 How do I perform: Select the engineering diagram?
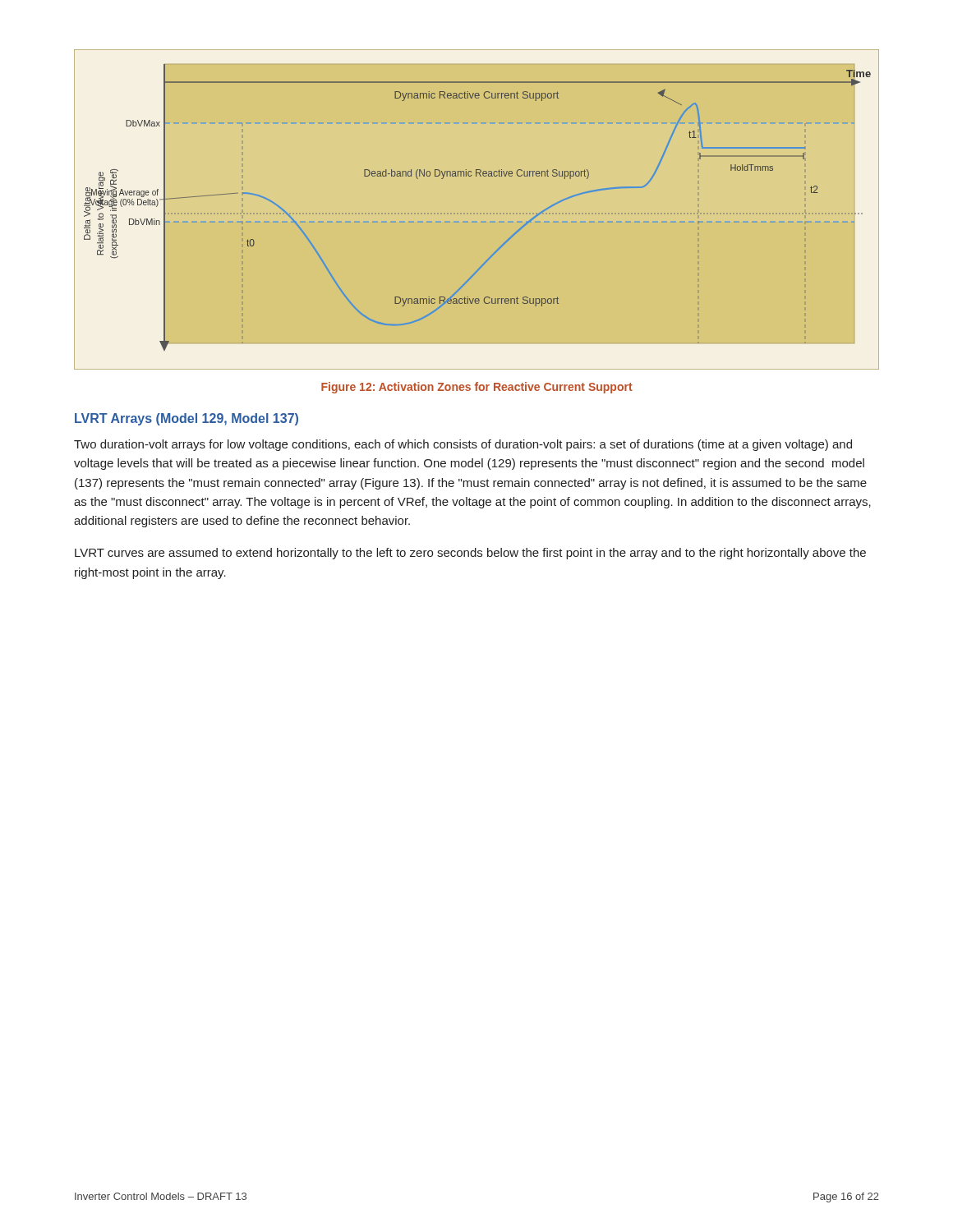tap(476, 211)
